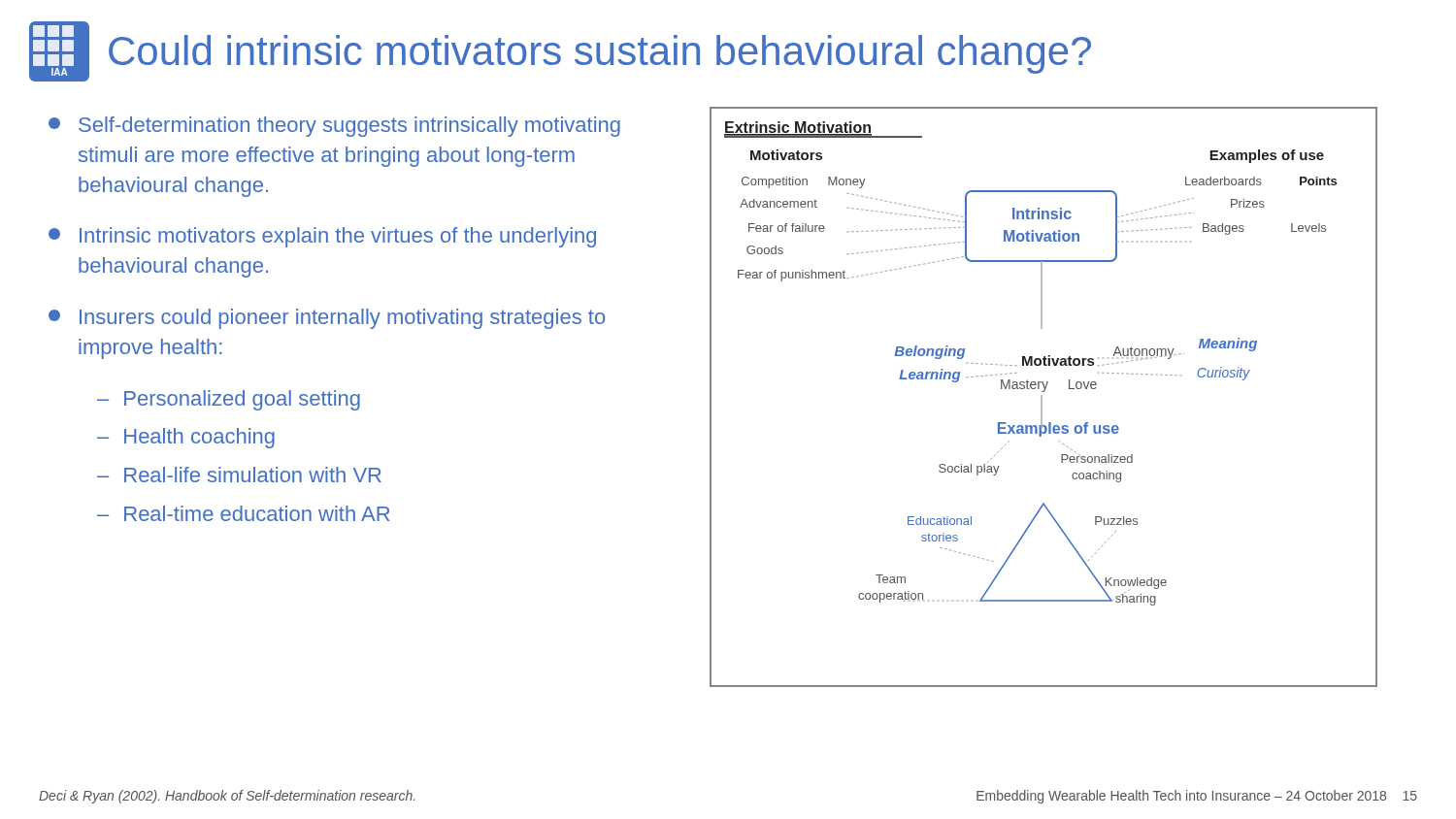Click on the list item that says "Insurers could pioneer internally motivating strategies to"

[x=340, y=333]
